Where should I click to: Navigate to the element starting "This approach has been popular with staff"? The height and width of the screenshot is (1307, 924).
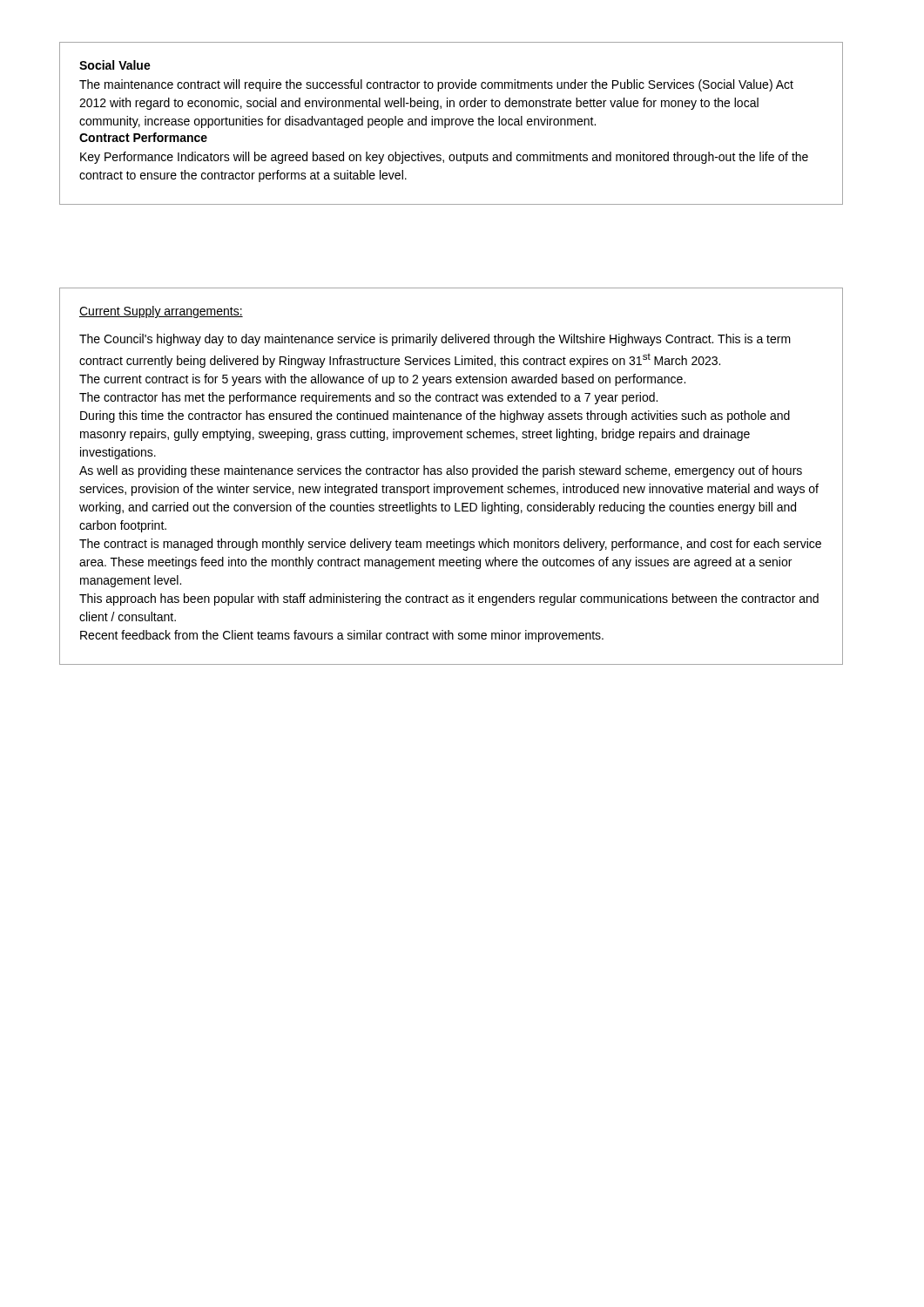pos(451,608)
